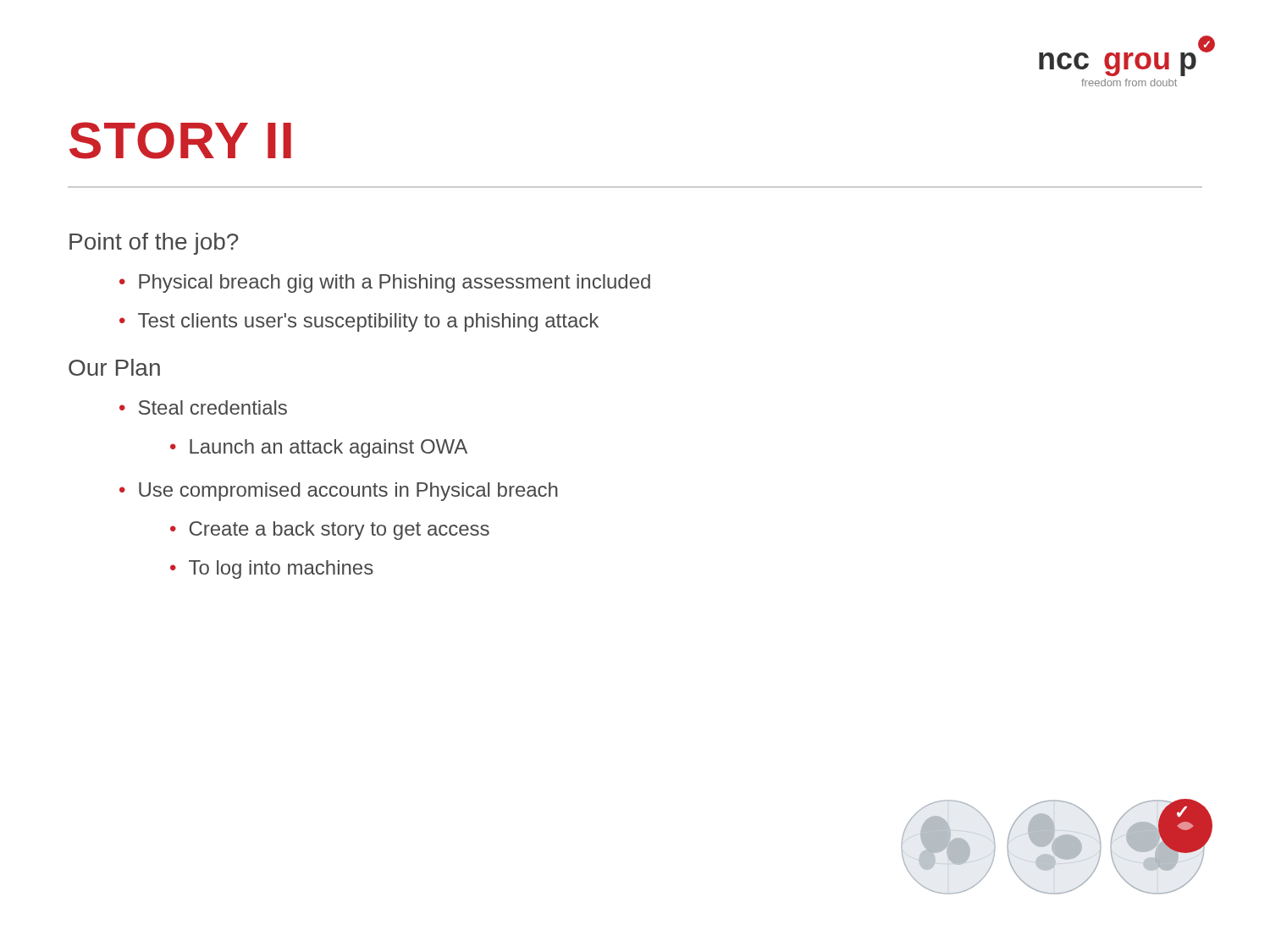Select the list item that says "• Use compromised accounts in Physical breach"

(x=339, y=490)
